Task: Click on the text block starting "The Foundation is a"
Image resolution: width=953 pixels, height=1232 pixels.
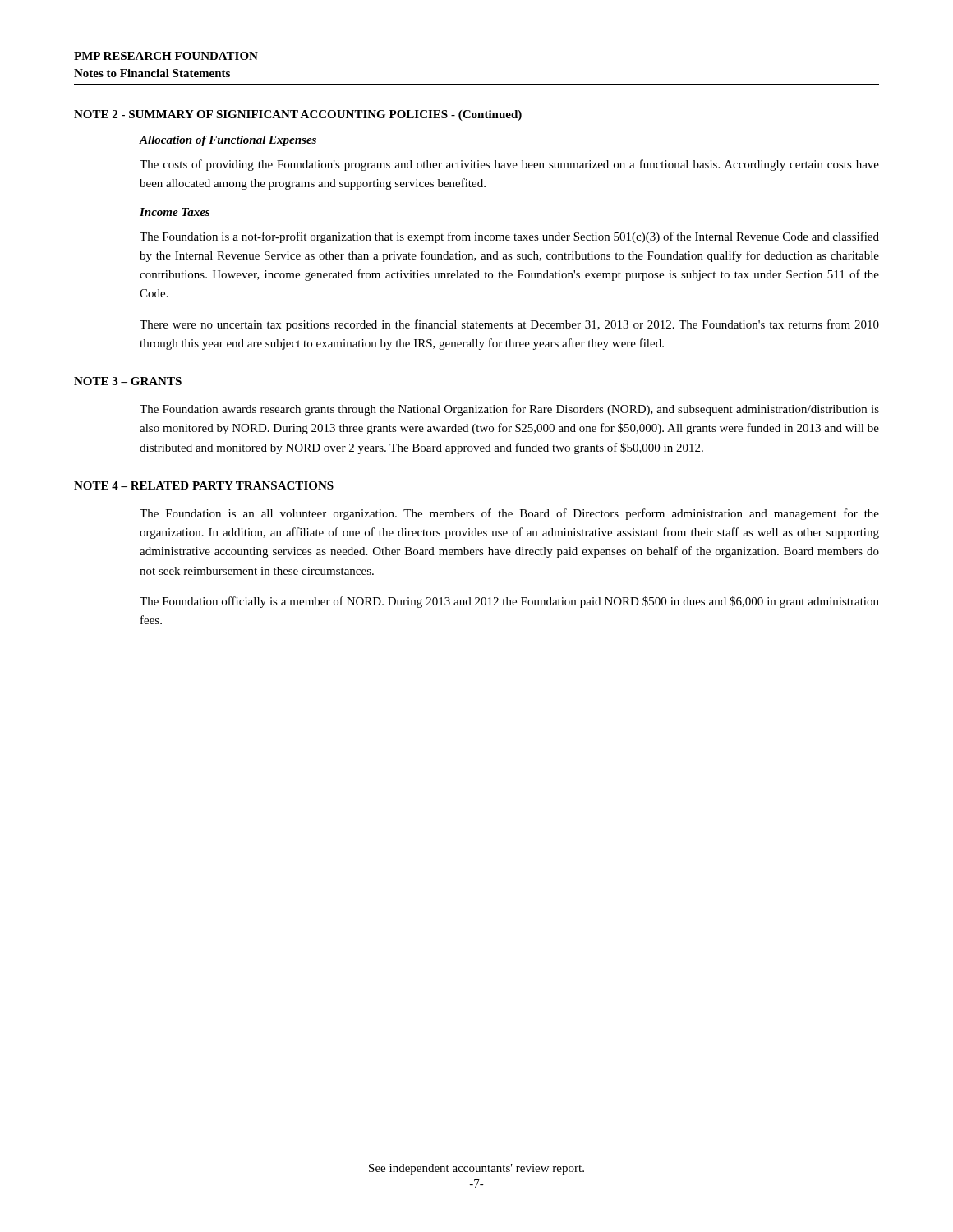Action: [509, 265]
